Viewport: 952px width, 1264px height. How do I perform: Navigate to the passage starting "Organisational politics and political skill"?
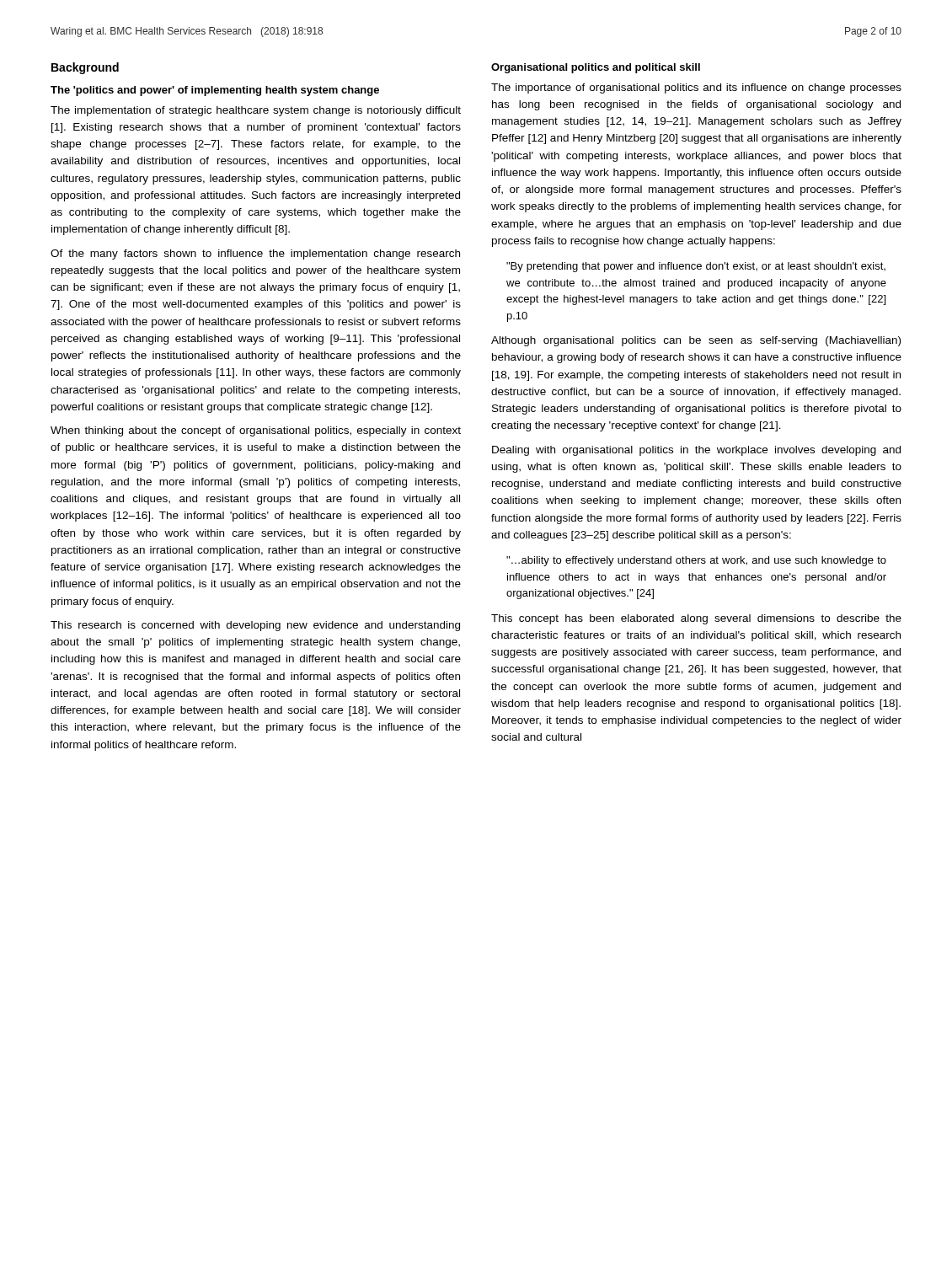click(x=596, y=67)
